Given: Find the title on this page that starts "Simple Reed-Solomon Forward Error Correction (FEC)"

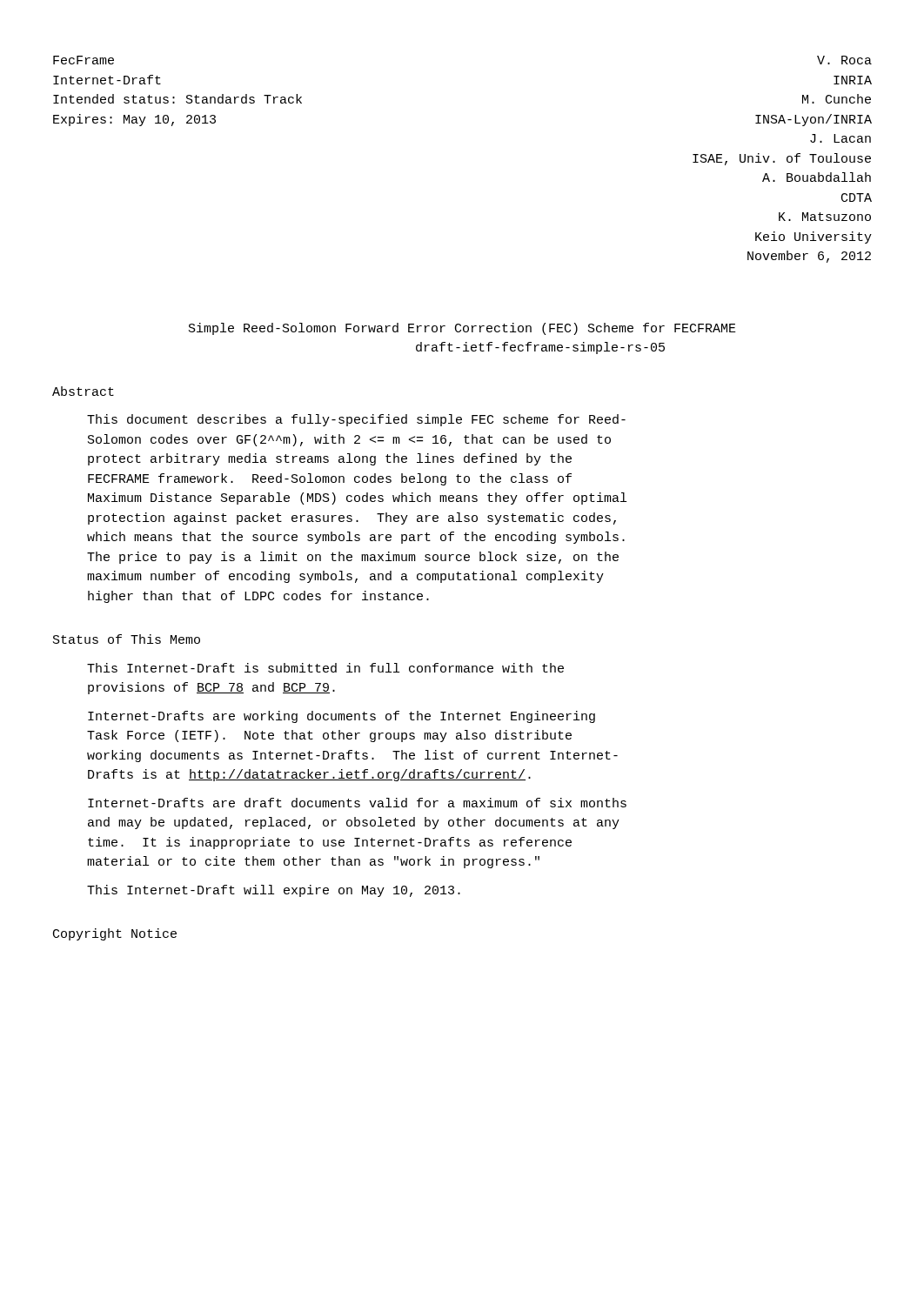Looking at the screenshot, I should point(462,339).
